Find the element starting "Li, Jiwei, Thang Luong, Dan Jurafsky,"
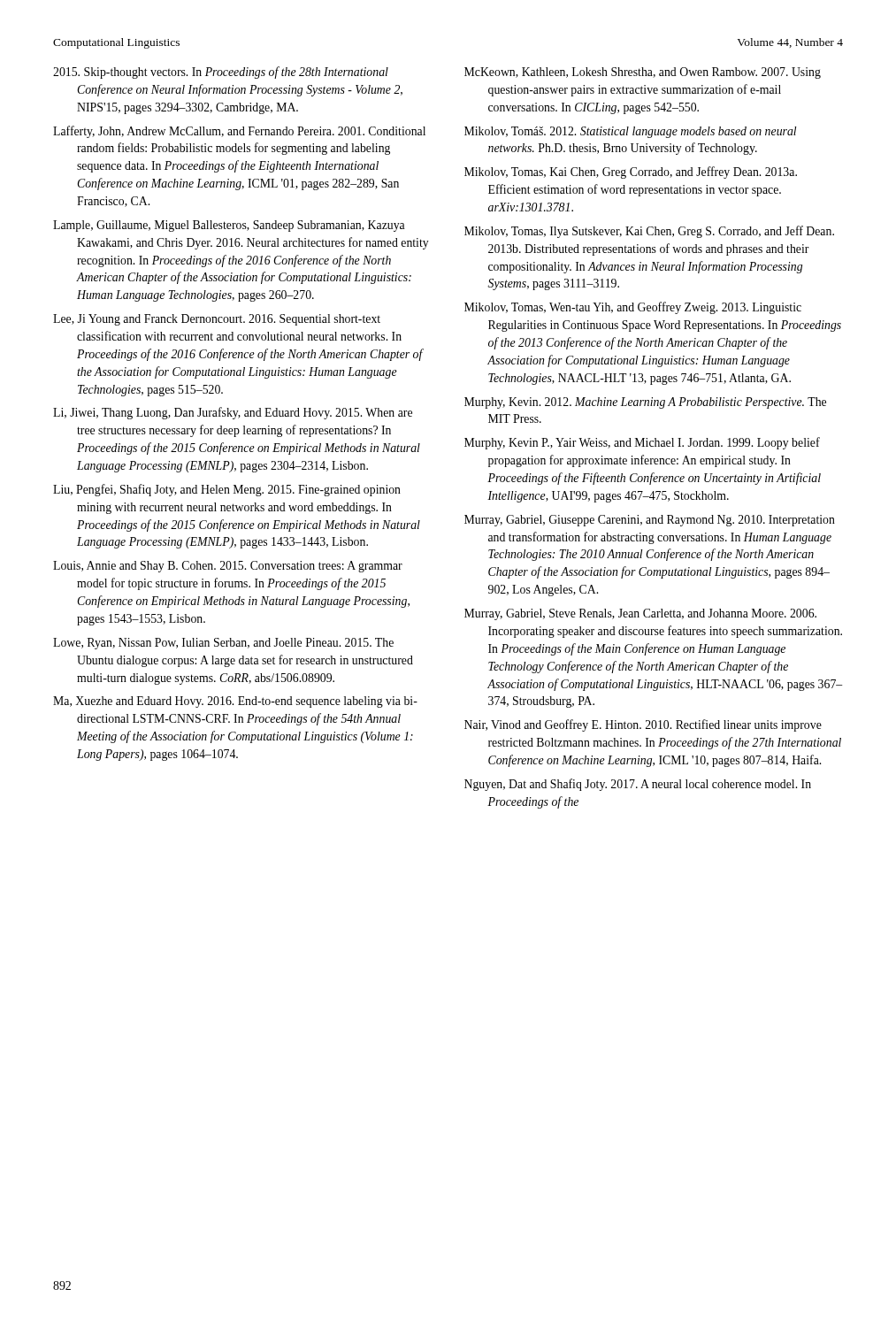The image size is (896, 1327). [237, 439]
